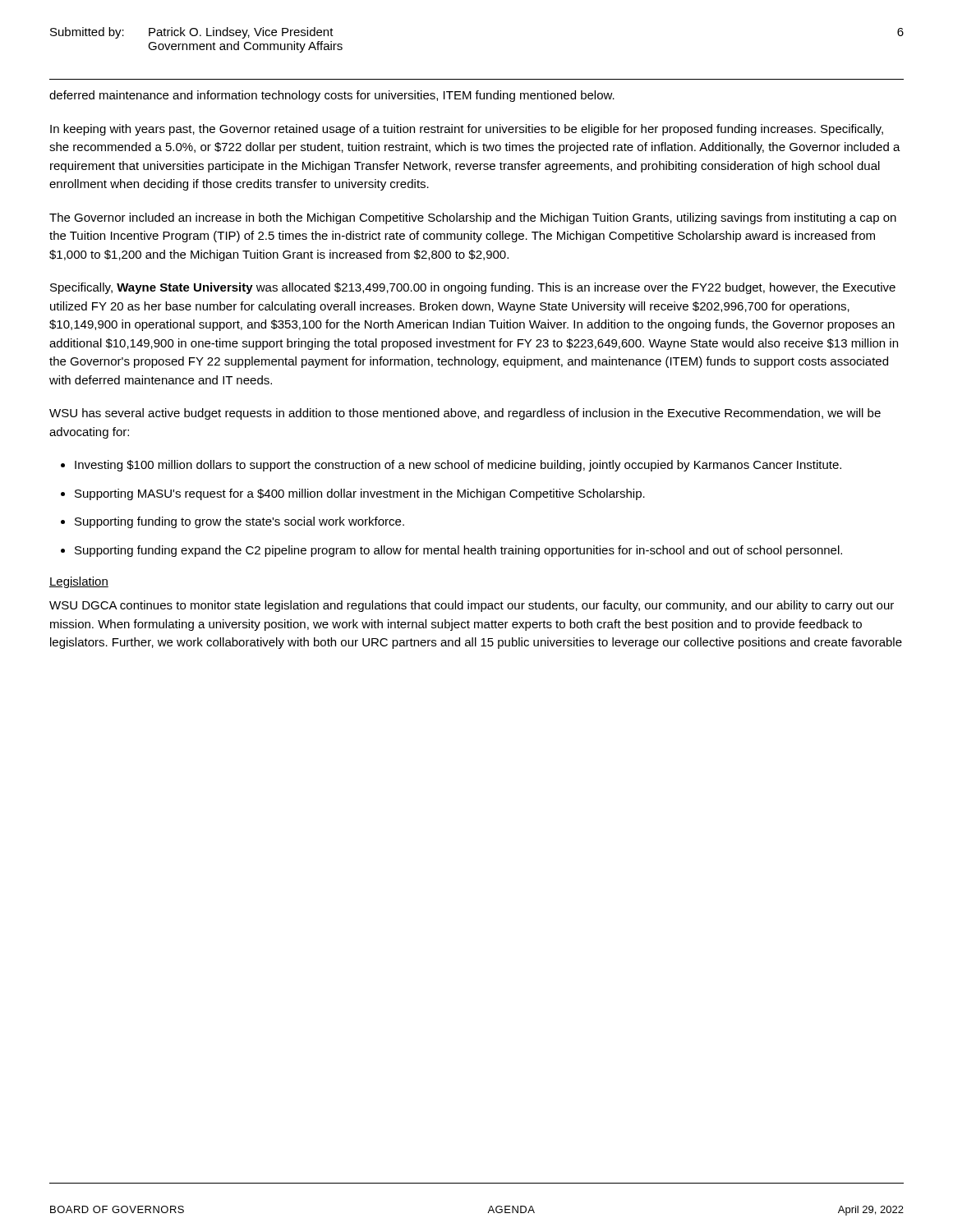Screen dimensions: 1232x953
Task: Point to the block starting "Supporting MASU's request for a $400 million dollar"
Action: pyautogui.click(x=360, y=493)
